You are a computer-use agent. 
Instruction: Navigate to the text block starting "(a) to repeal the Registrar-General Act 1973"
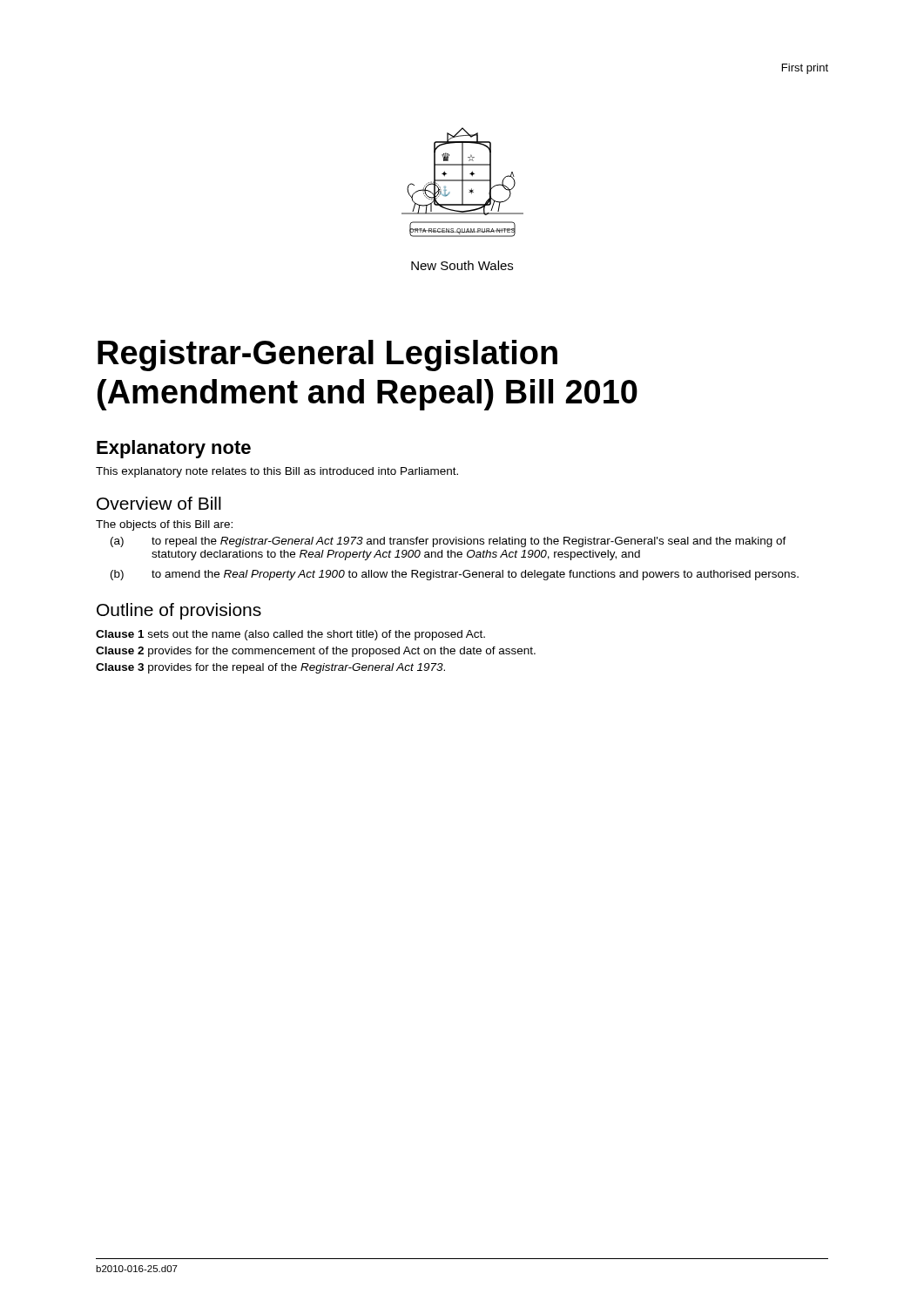tap(462, 547)
